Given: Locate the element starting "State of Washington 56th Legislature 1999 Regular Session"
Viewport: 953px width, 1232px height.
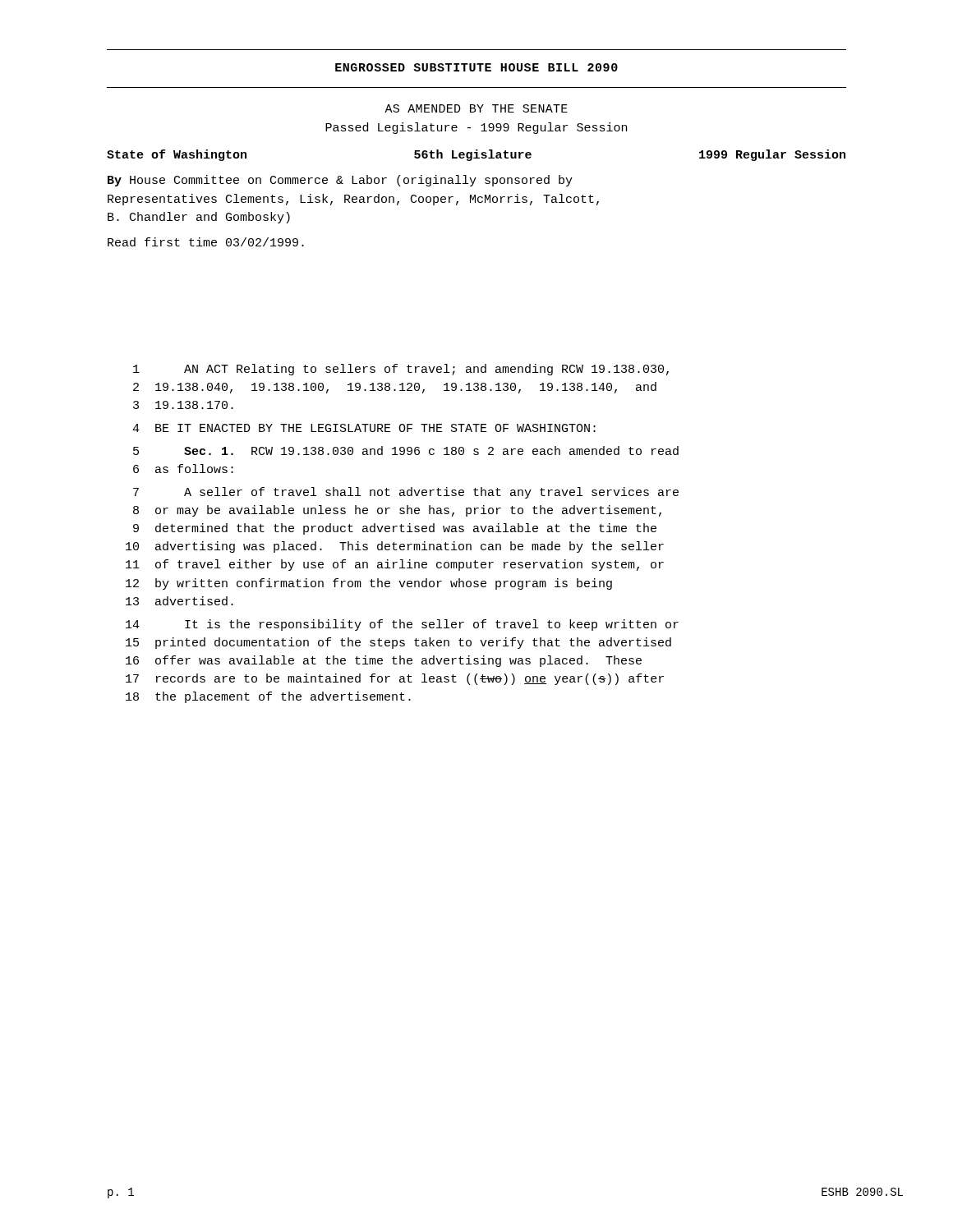Looking at the screenshot, I should coord(476,156).
